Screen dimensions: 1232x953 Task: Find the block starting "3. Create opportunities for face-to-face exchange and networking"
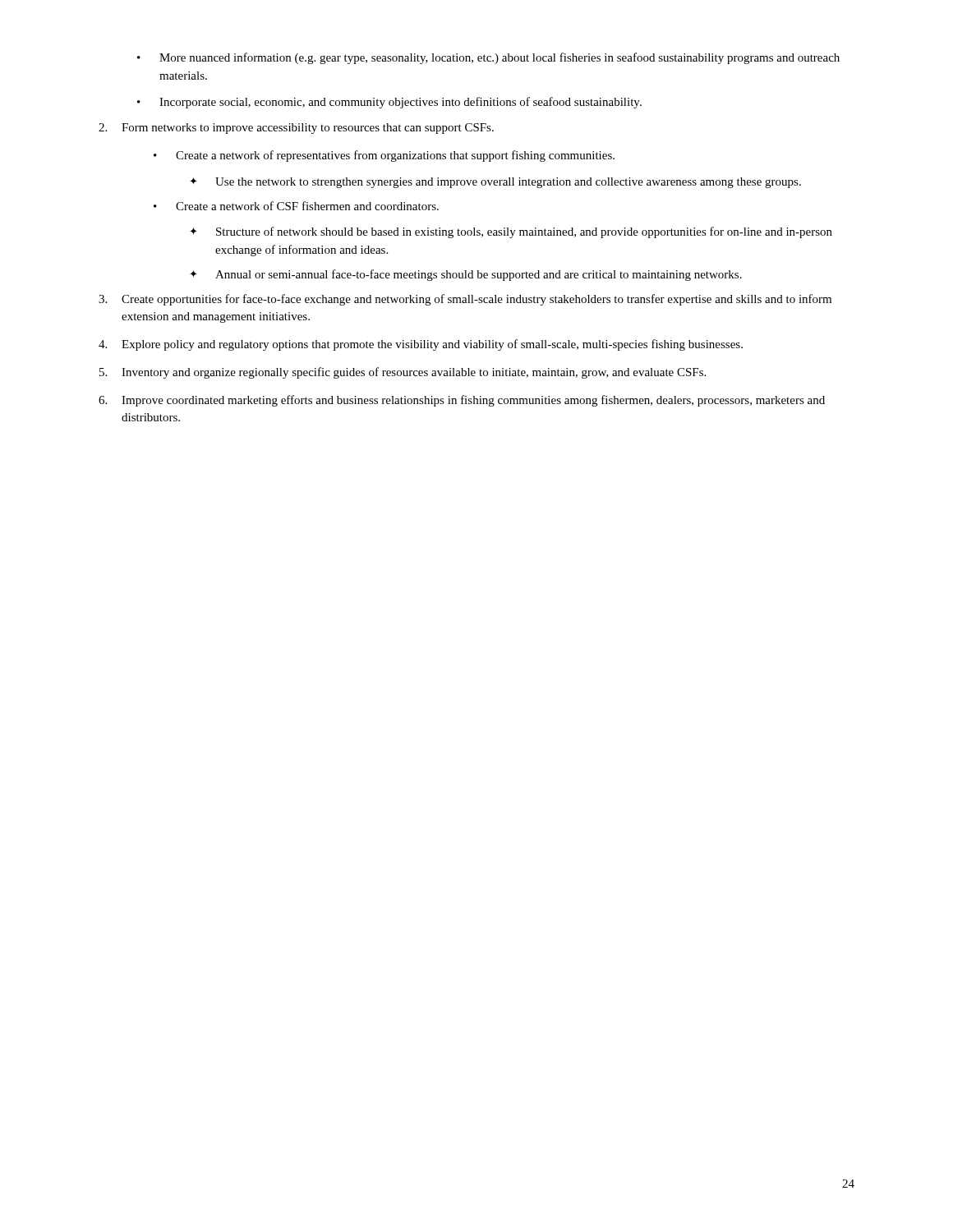tap(476, 308)
